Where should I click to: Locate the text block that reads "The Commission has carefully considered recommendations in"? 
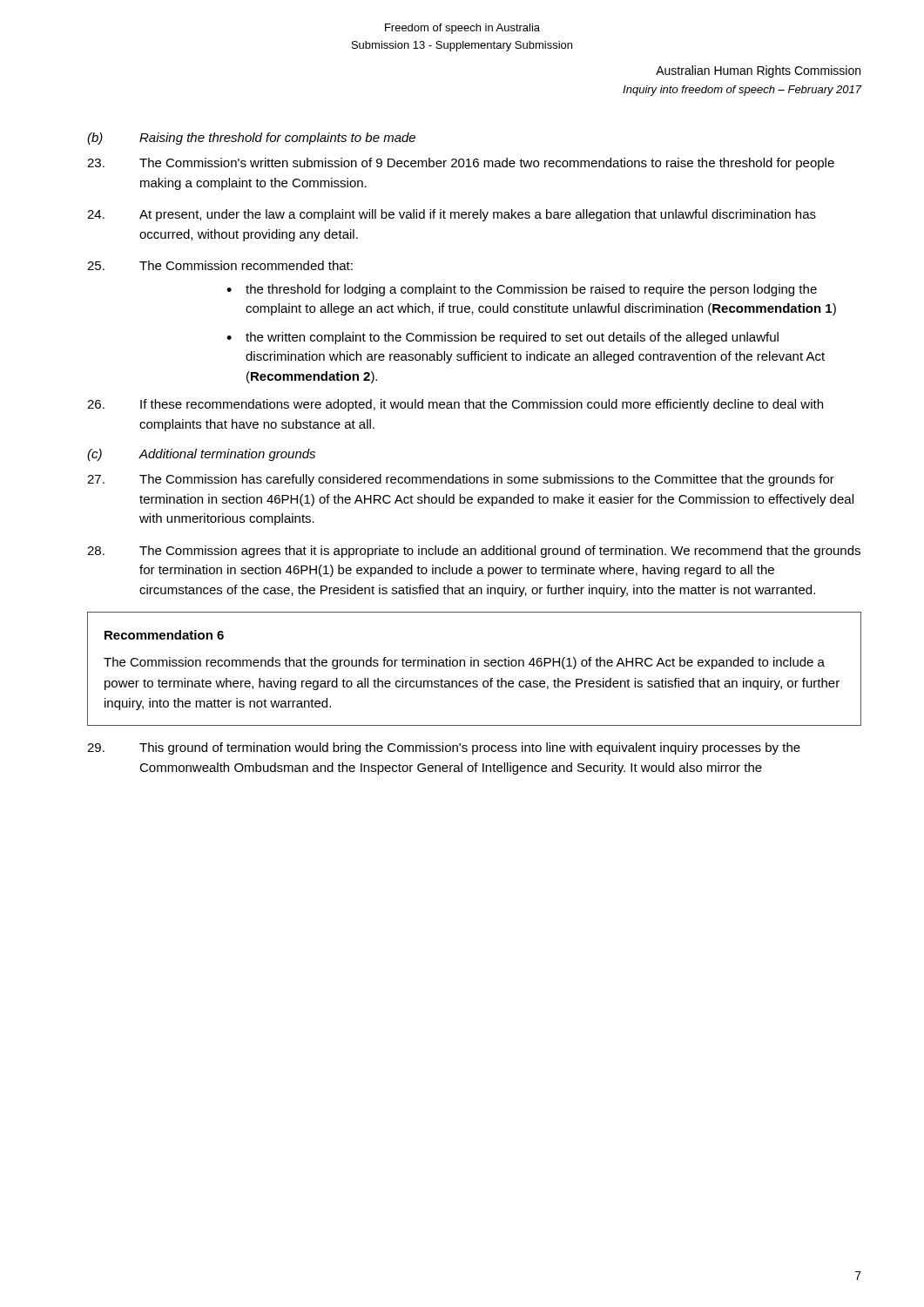(x=474, y=499)
